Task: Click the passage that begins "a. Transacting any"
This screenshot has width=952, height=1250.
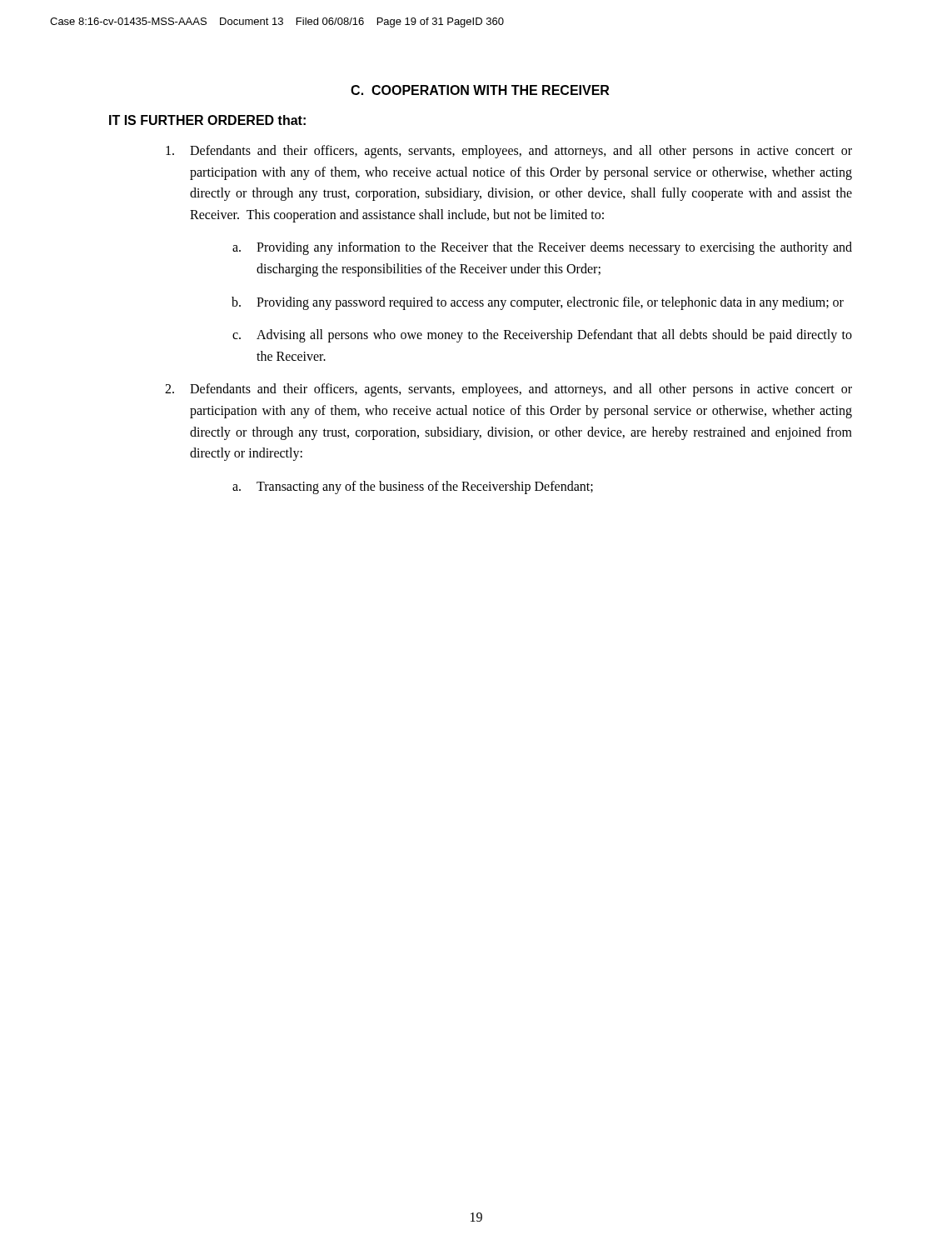Action: (x=513, y=486)
